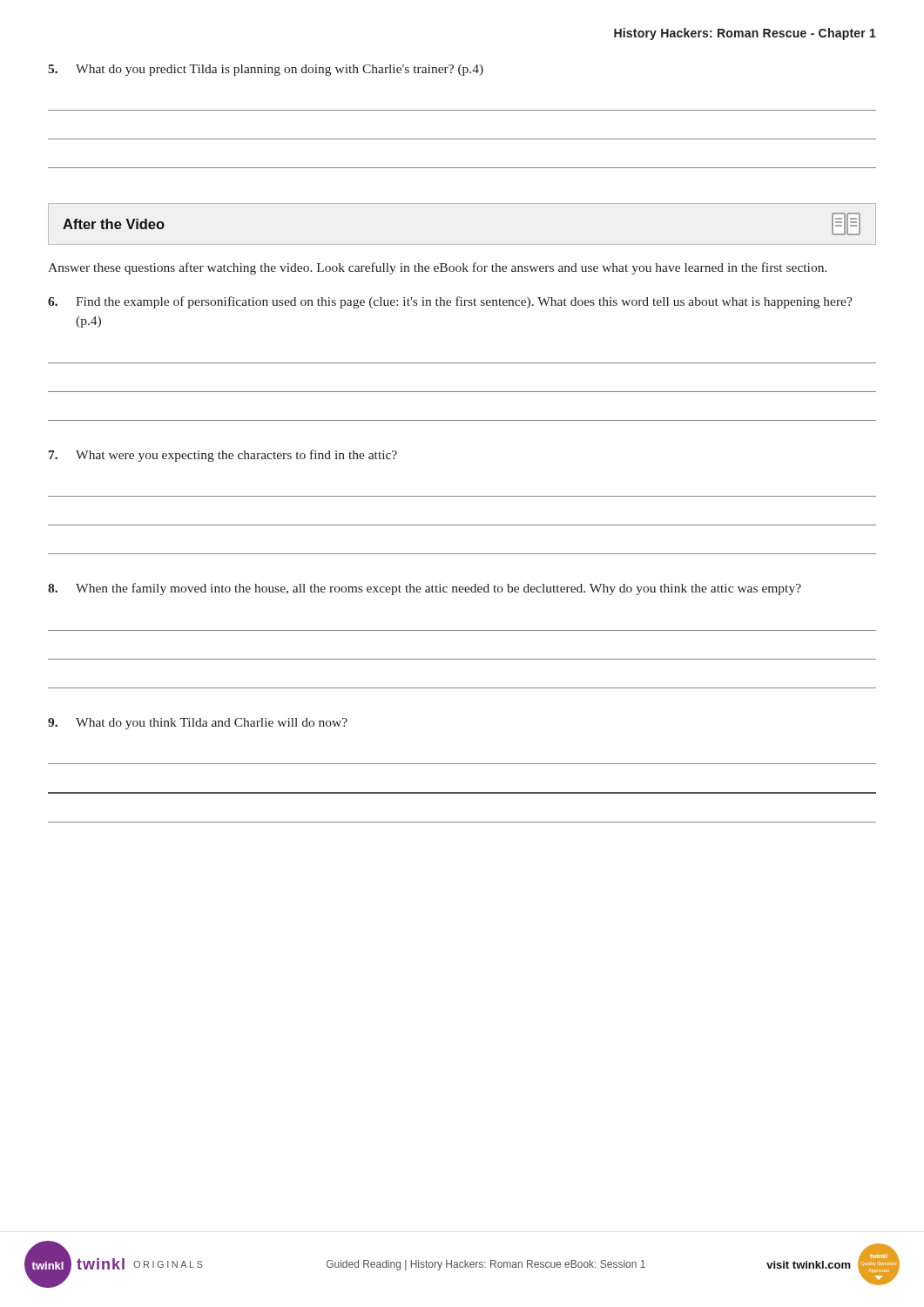This screenshot has width=924, height=1307.
Task: Find the block on this page that starts "6. Find the example of personification used on"
Action: 462,311
